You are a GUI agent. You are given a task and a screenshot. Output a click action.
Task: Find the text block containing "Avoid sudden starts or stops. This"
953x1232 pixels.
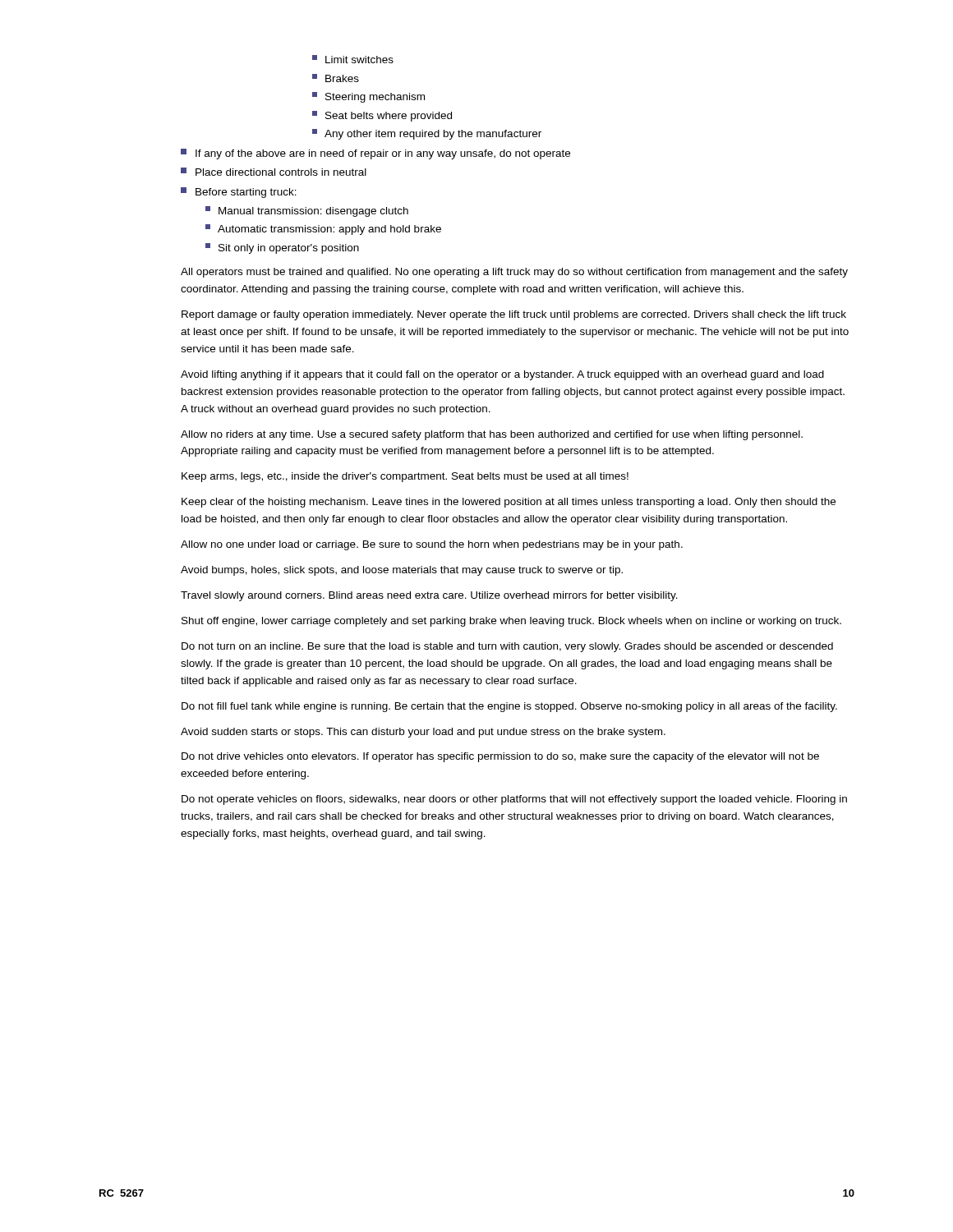423,731
